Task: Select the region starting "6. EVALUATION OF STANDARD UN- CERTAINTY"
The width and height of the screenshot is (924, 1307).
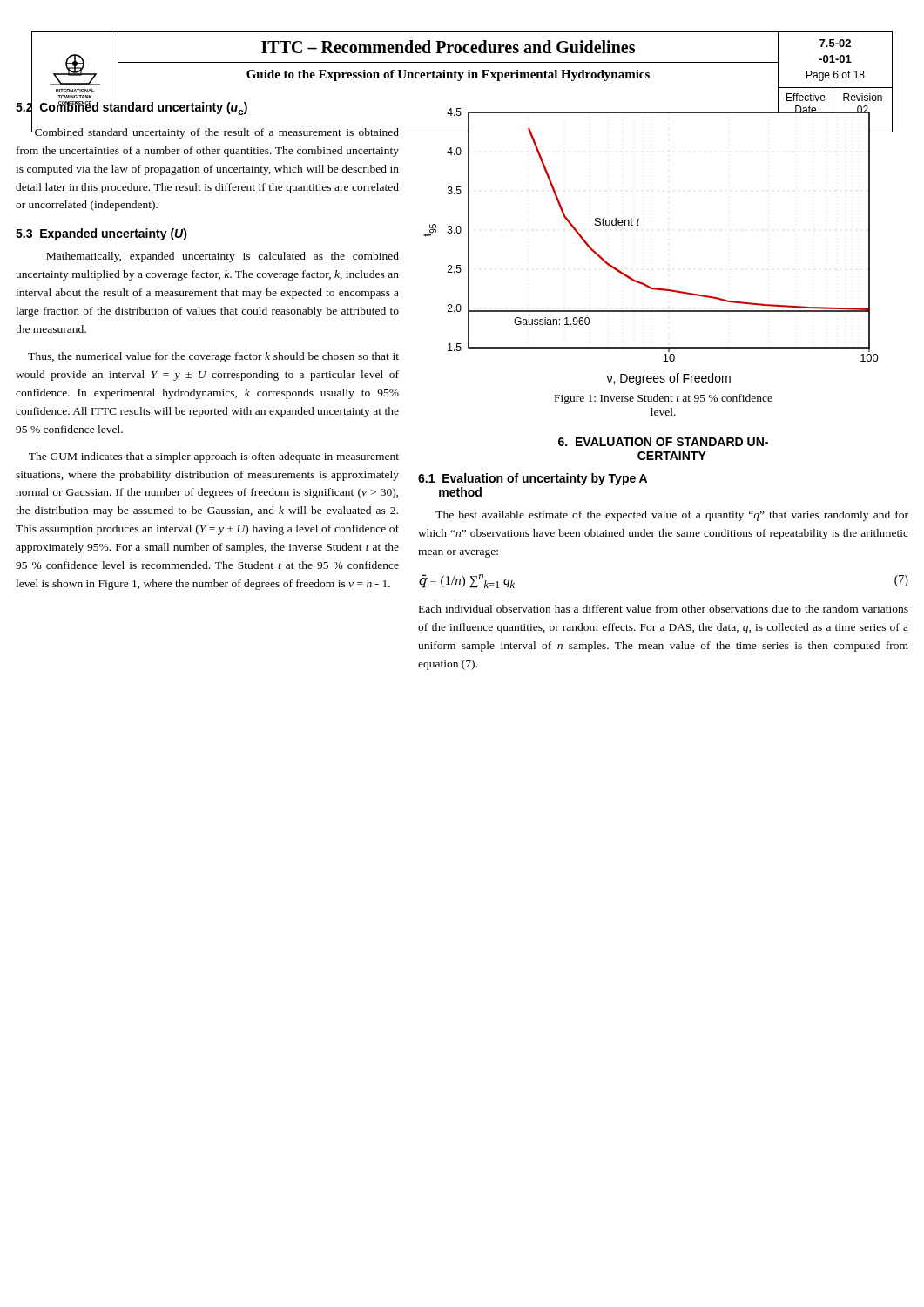Action: 663,449
